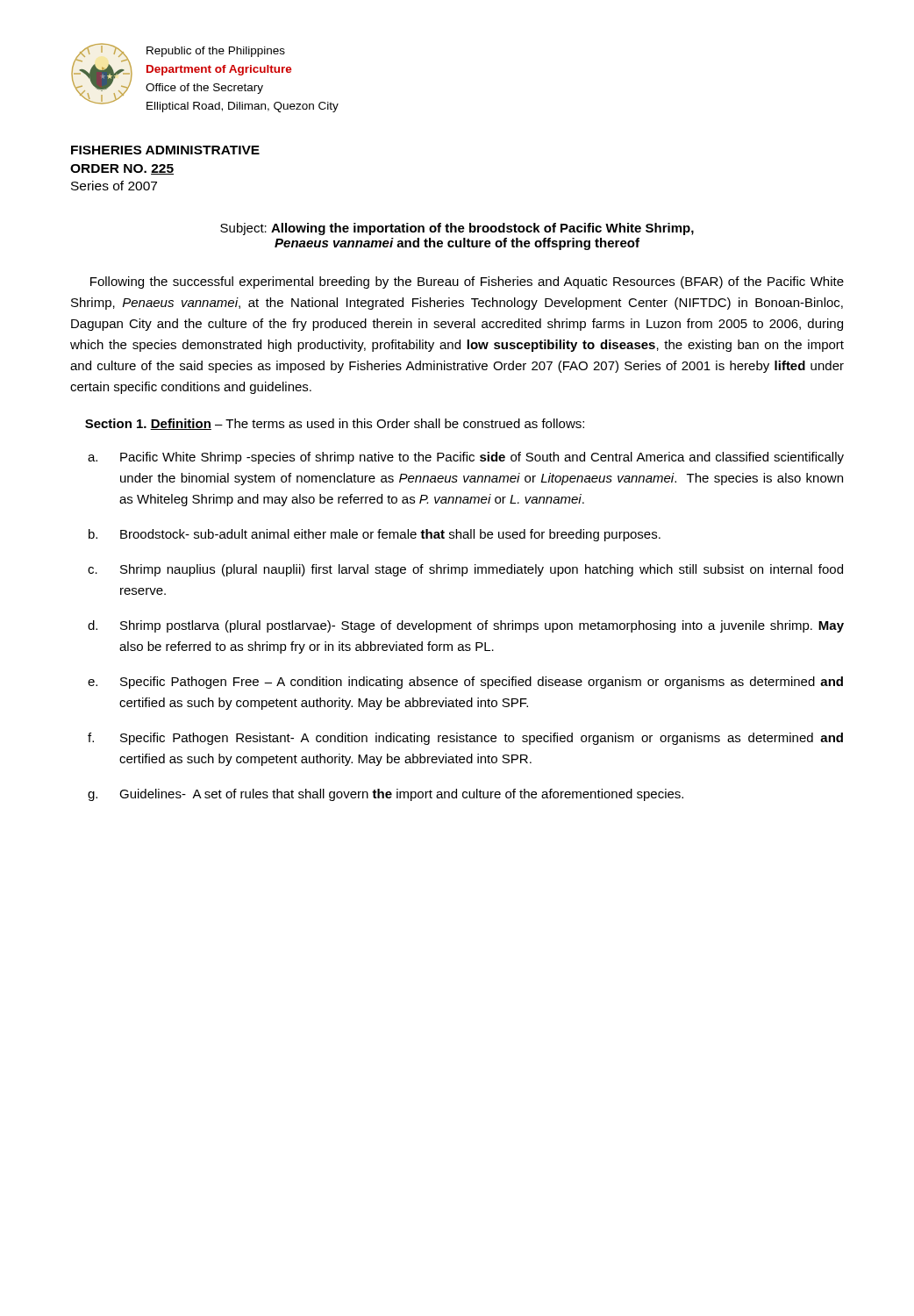The width and height of the screenshot is (914, 1316).
Task: Locate the block of text that opens with "g. Guidelines- A set of rules that"
Action: coord(457,794)
